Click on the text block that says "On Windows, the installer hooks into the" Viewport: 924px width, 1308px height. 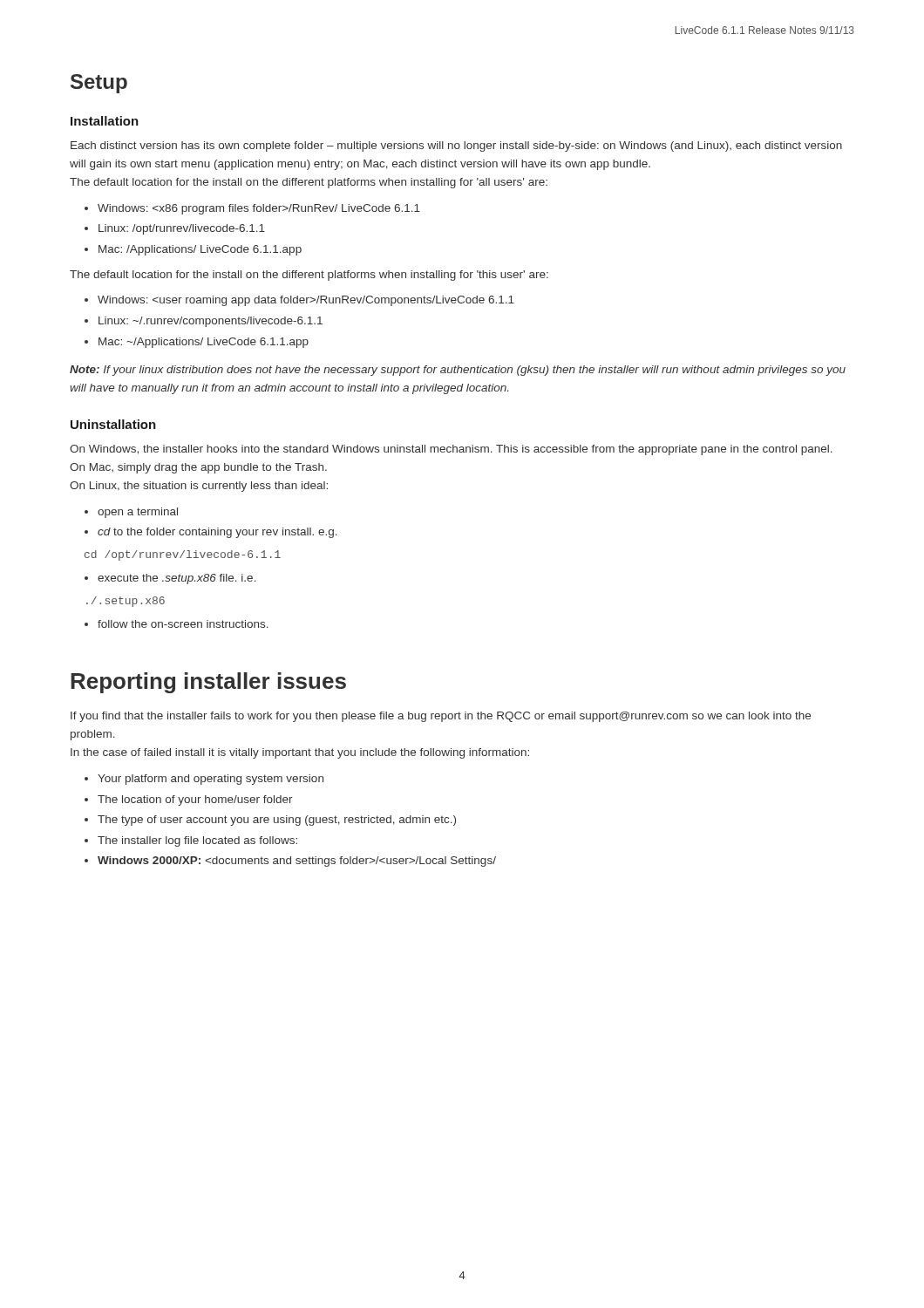point(451,450)
